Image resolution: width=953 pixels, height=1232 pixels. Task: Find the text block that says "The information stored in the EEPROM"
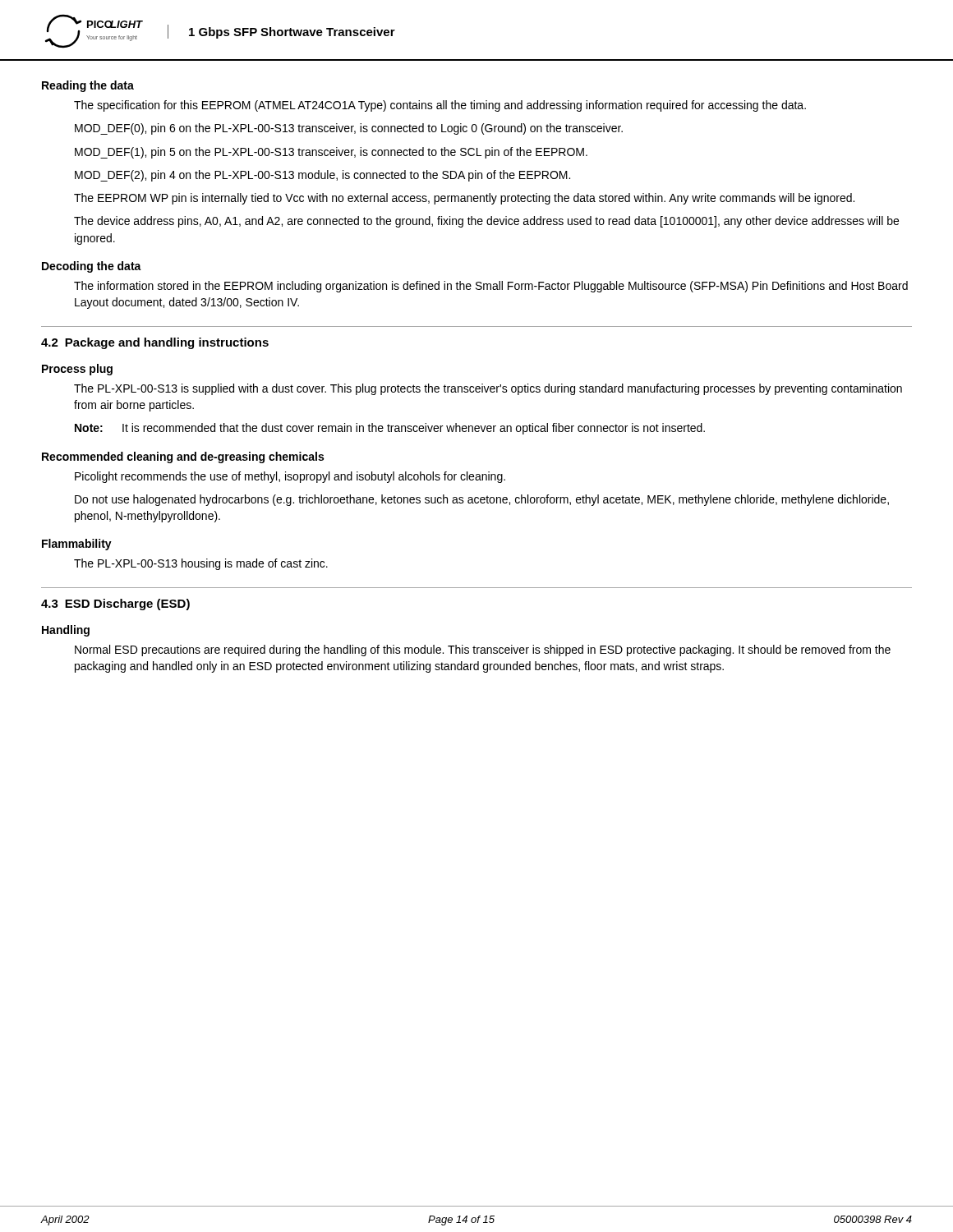click(491, 294)
